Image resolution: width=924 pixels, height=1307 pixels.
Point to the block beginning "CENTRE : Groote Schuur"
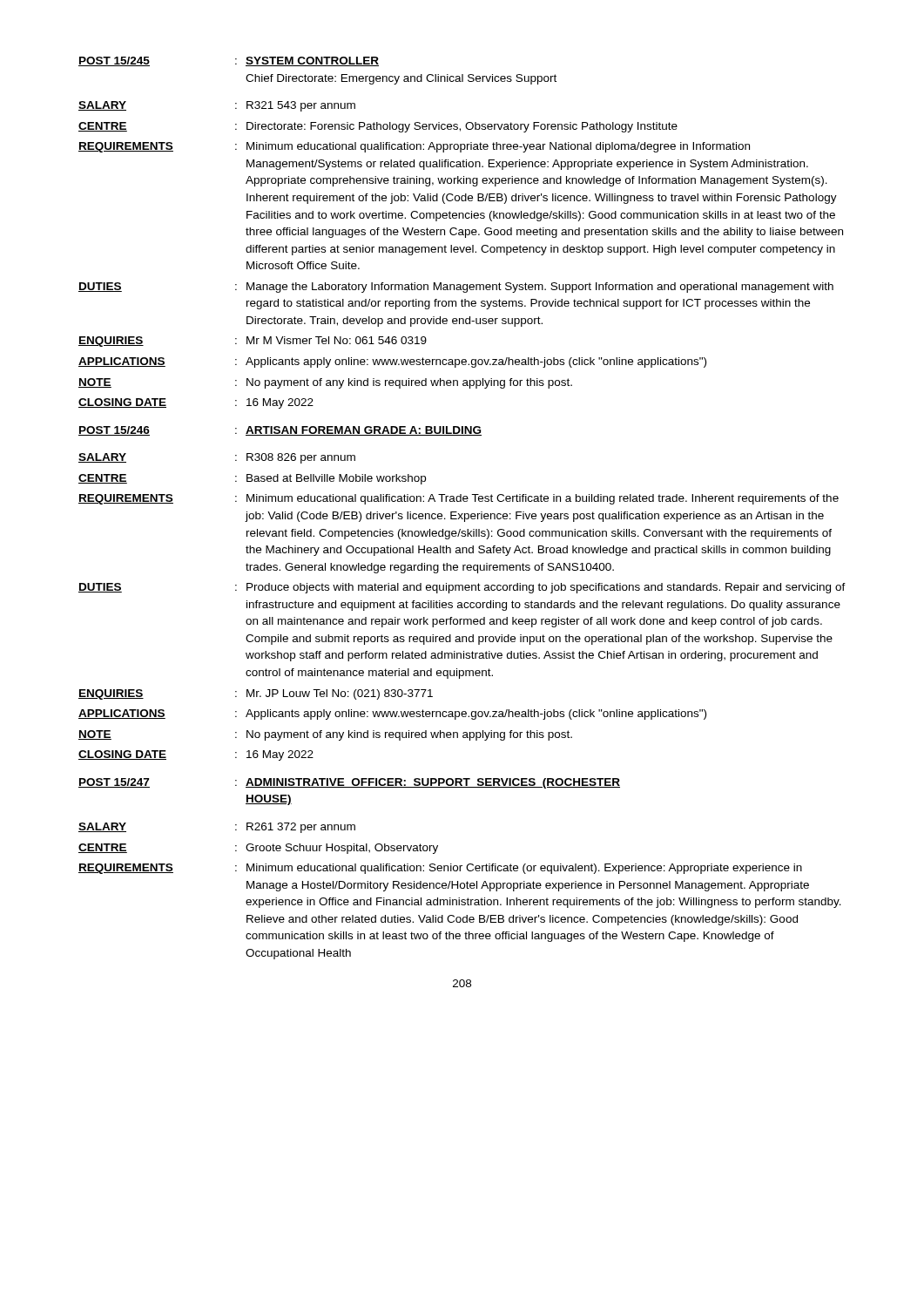258,849
